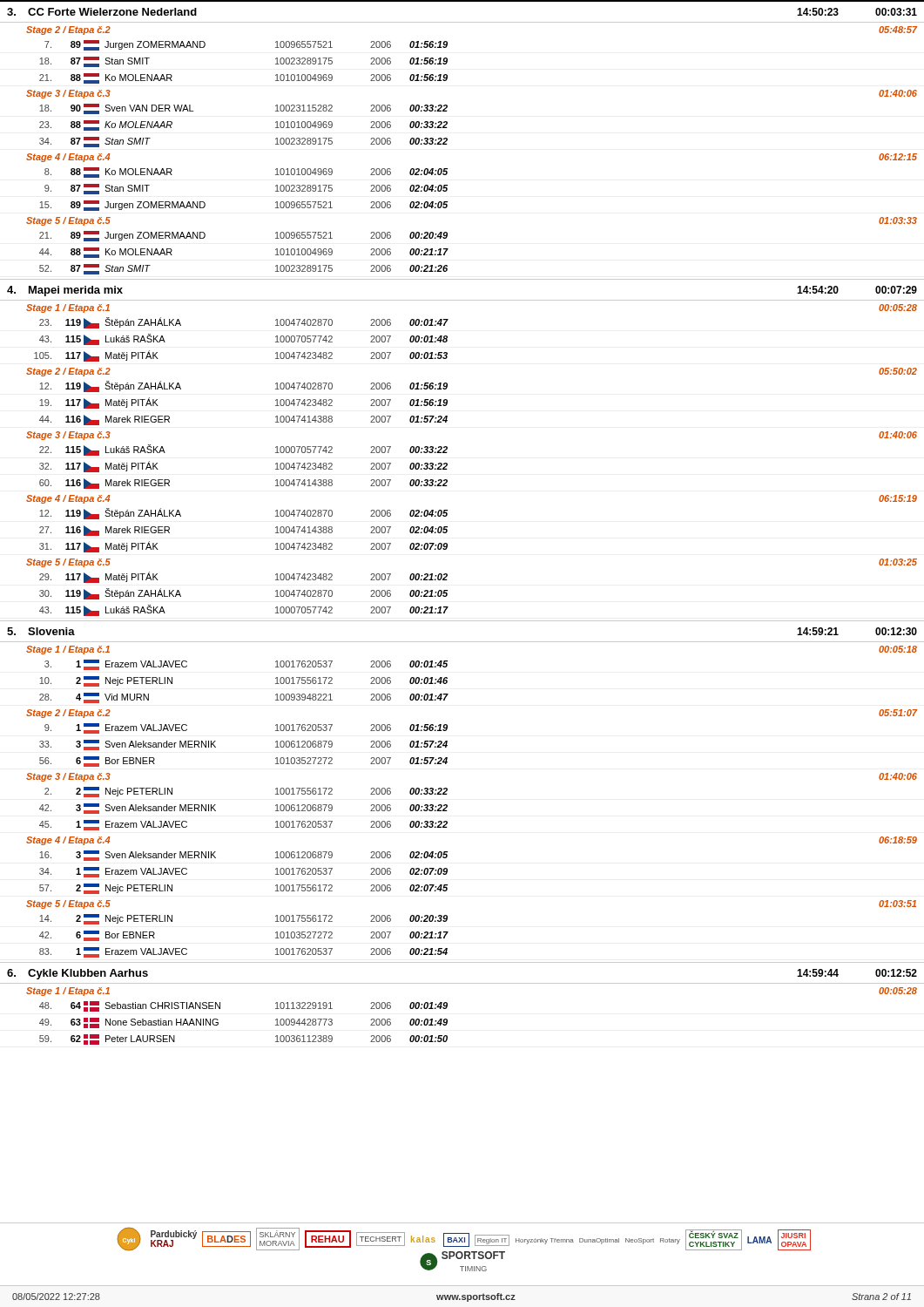The height and width of the screenshot is (1307, 924).
Task: Find the list item that reads "52.87 Stan SMIT 10023289175 2006 00:21:26"
Action: tap(237, 268)
